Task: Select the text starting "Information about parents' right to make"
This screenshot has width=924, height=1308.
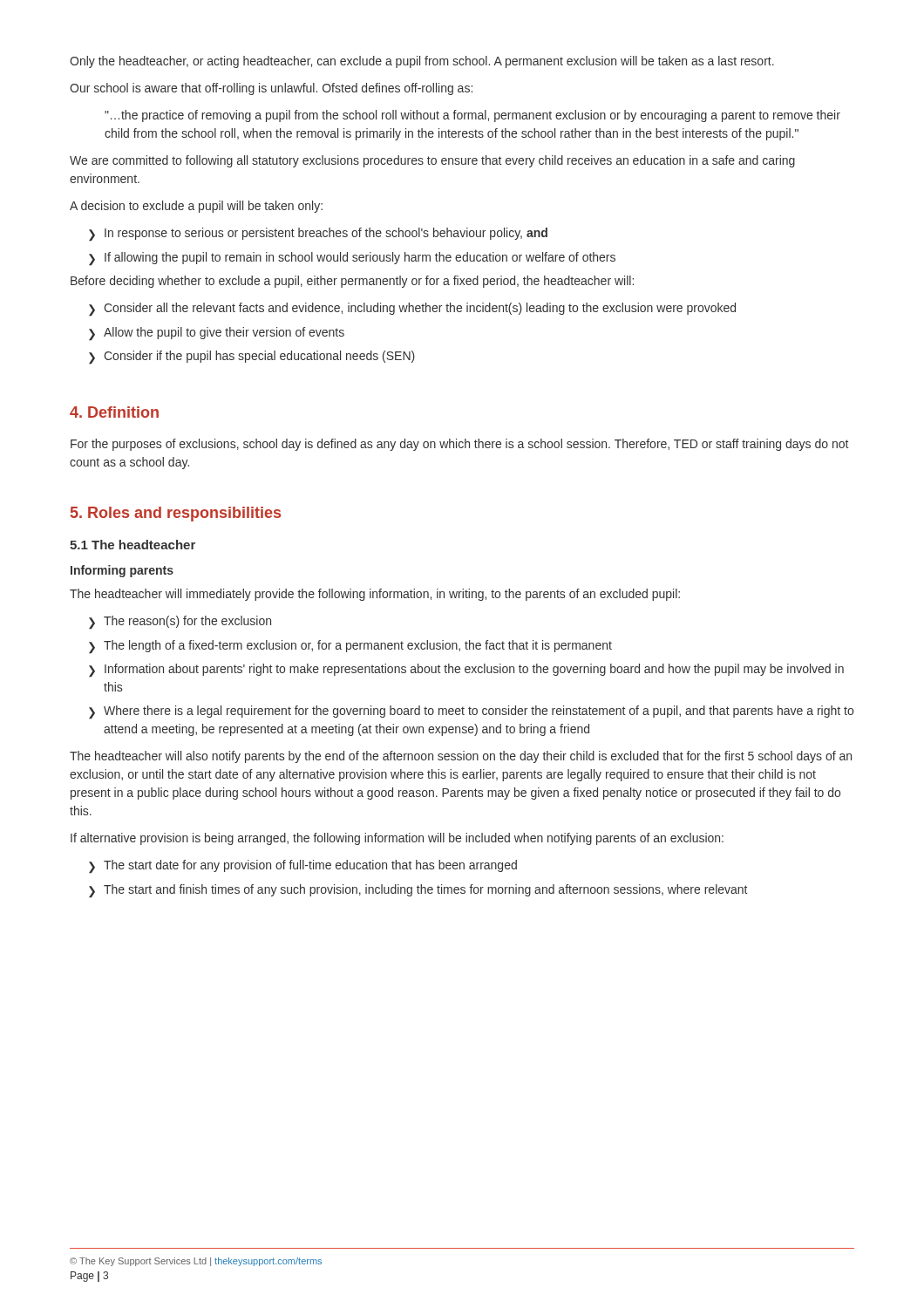Action: point(471,678)
